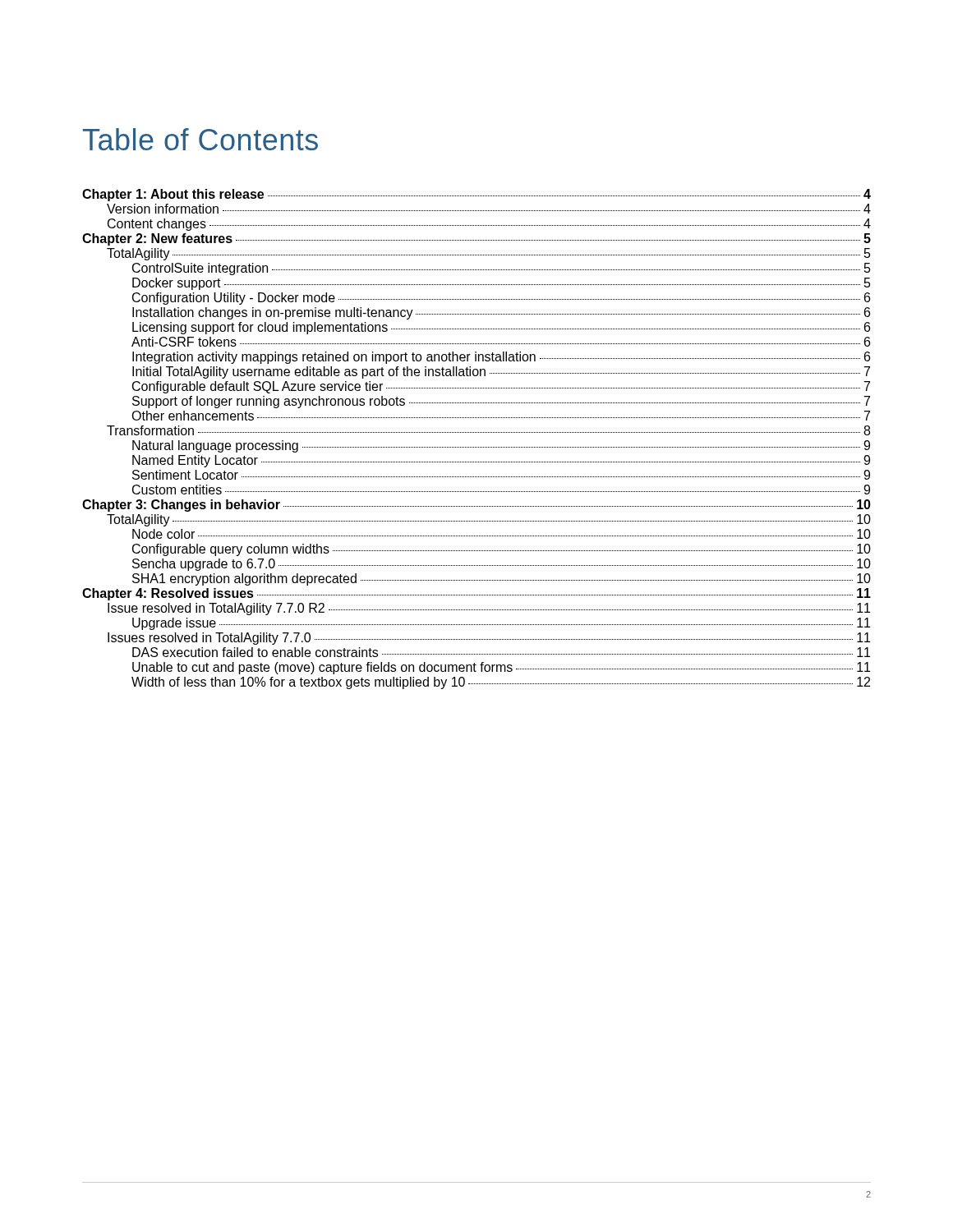Image resolution: width=953 pixels, height=1232 pixels.
Task: Point to the passage starting "Named Entity Locator 9"
Action: (476, 461)
